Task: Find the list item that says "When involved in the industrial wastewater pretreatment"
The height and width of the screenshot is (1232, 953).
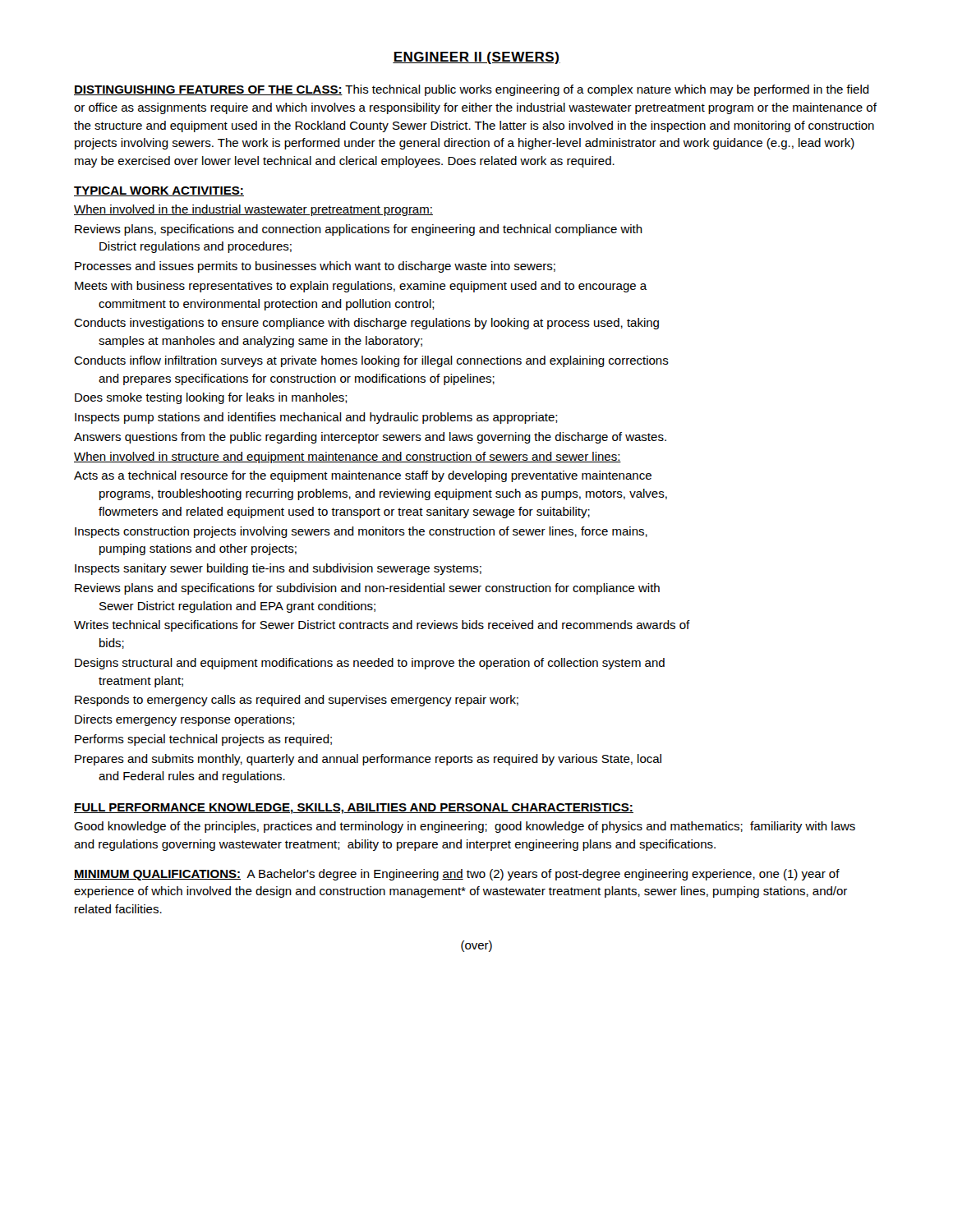Action: click(x=253, y=209)
